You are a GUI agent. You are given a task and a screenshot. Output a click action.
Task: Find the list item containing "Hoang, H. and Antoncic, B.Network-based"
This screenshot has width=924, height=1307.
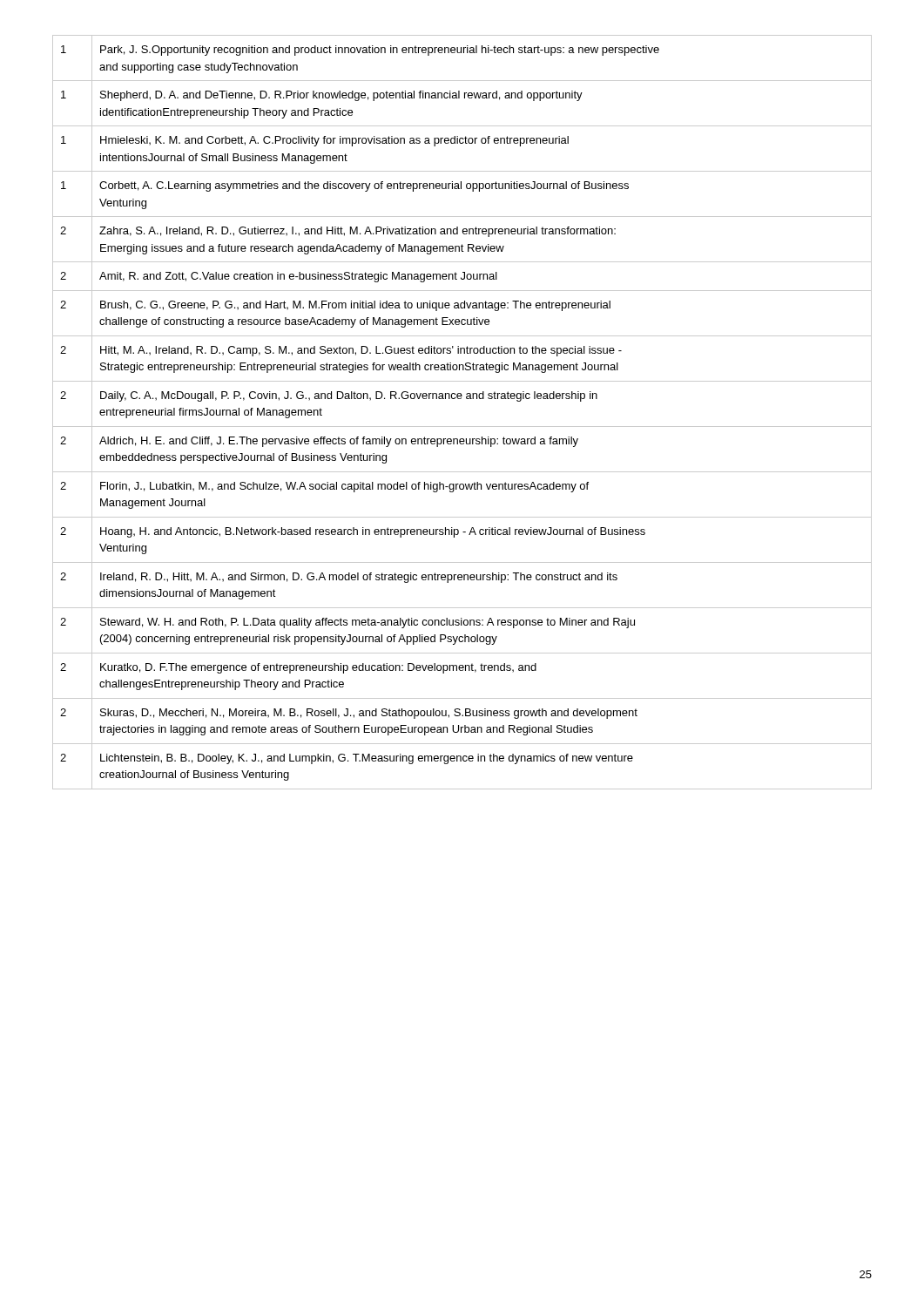pyautogui.click(x=372, y=539)
